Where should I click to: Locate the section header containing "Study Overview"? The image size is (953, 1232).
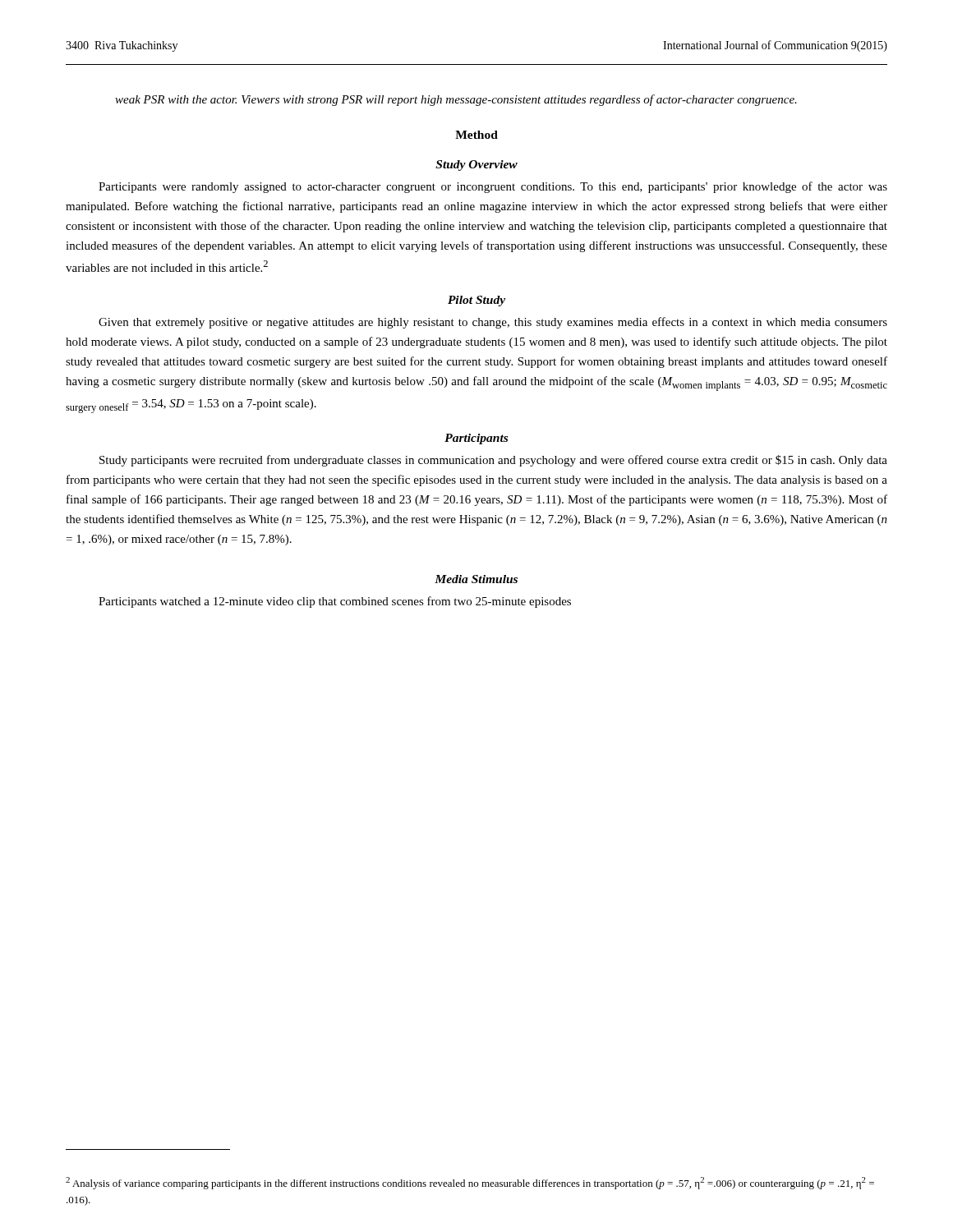point(476,164)
